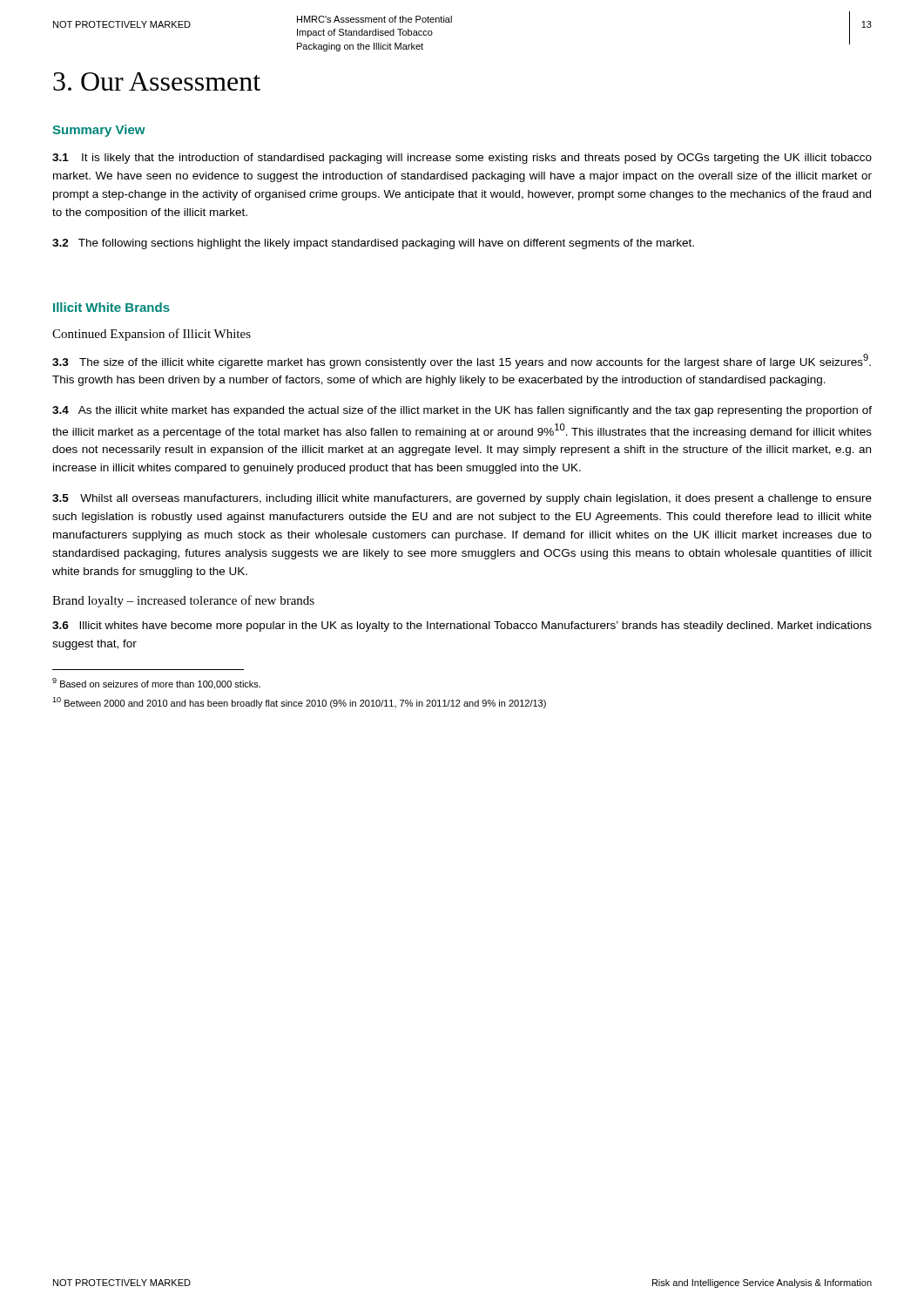Image resolution: width=924 pixels, height=1307 pixels.
Task: Point to the text starting "4 As the illicit"
Action: [462, 440]
